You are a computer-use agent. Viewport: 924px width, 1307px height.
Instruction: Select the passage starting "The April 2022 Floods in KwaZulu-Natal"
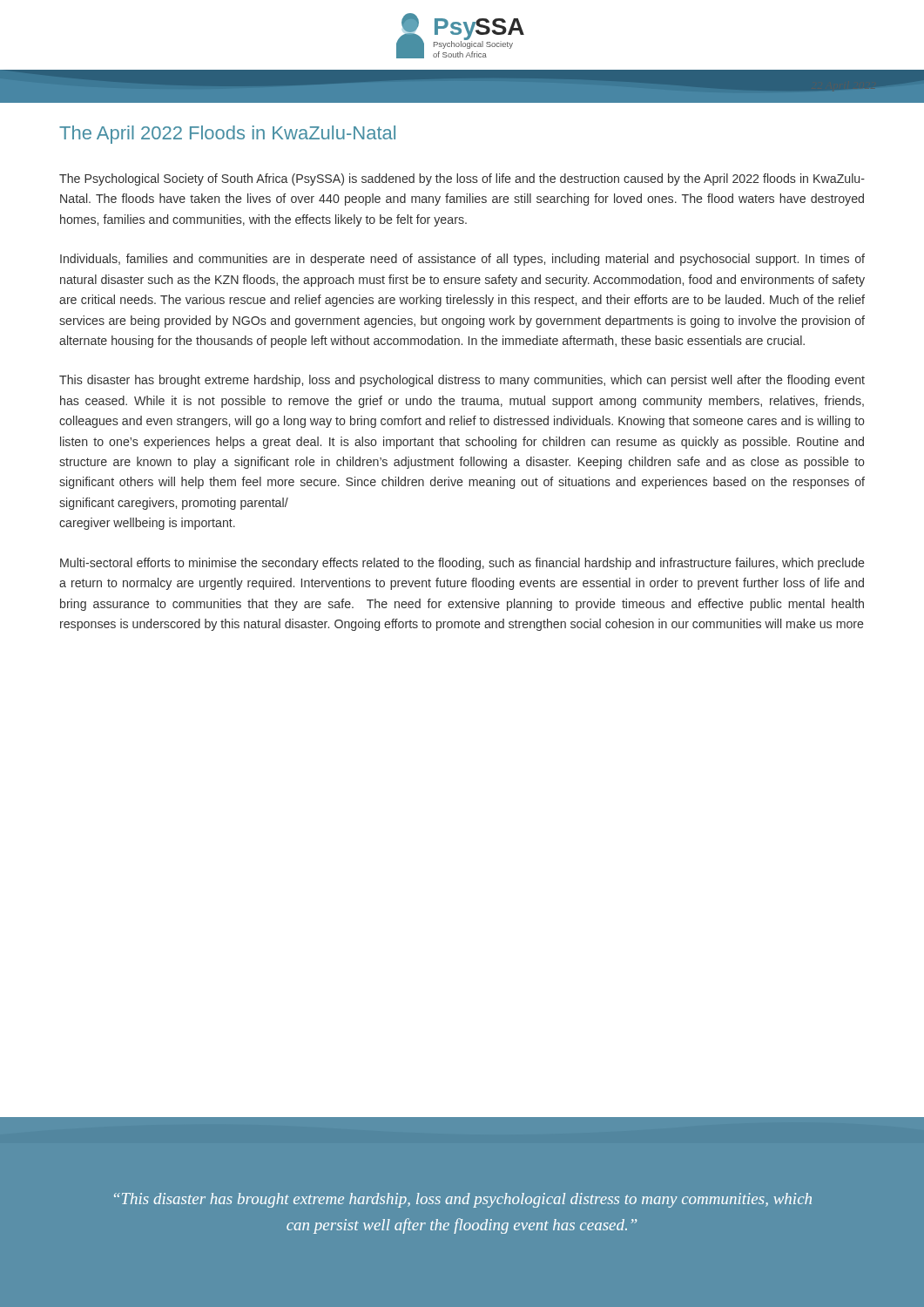tap(227, 135)
